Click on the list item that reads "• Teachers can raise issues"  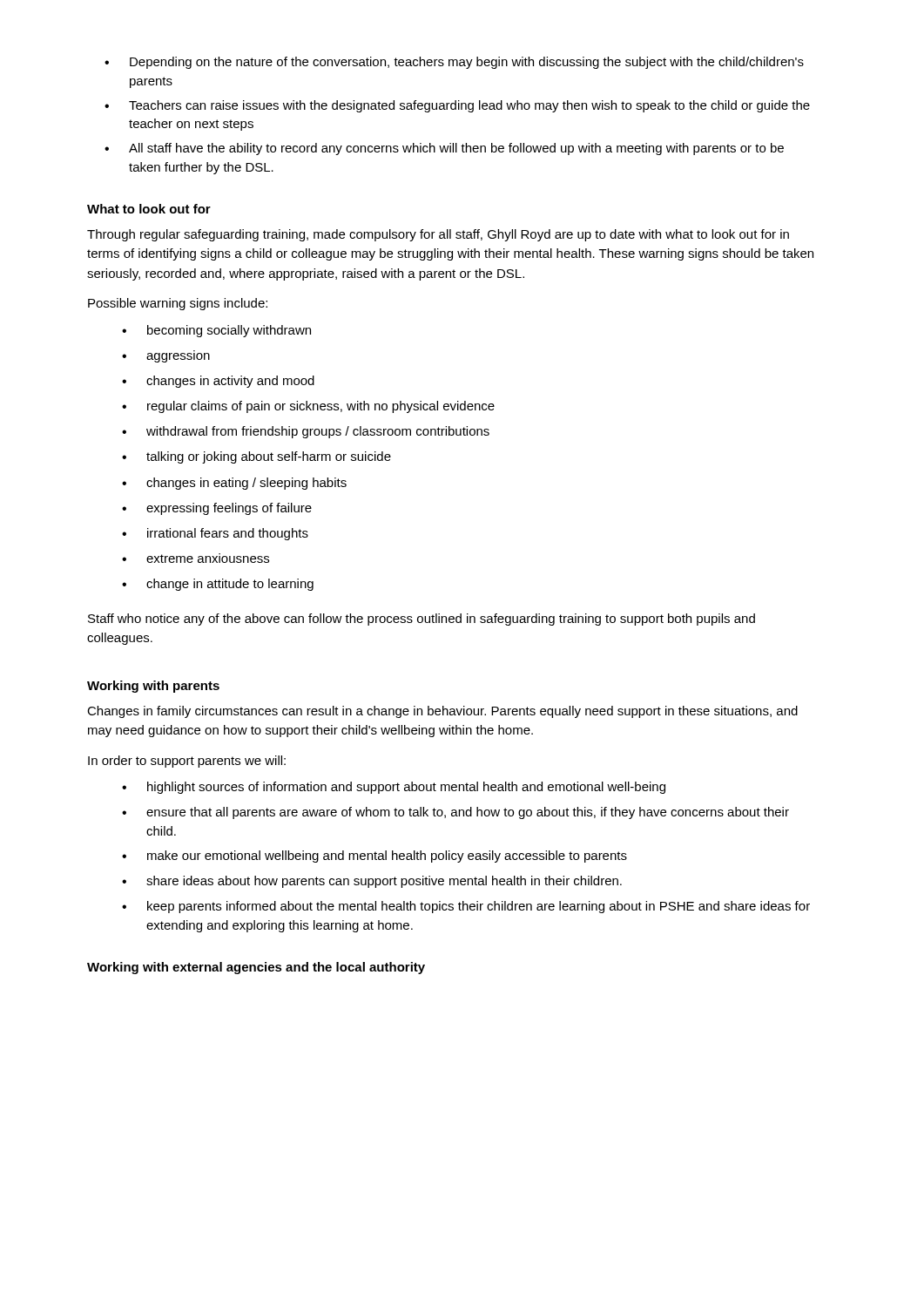(462, 114)
